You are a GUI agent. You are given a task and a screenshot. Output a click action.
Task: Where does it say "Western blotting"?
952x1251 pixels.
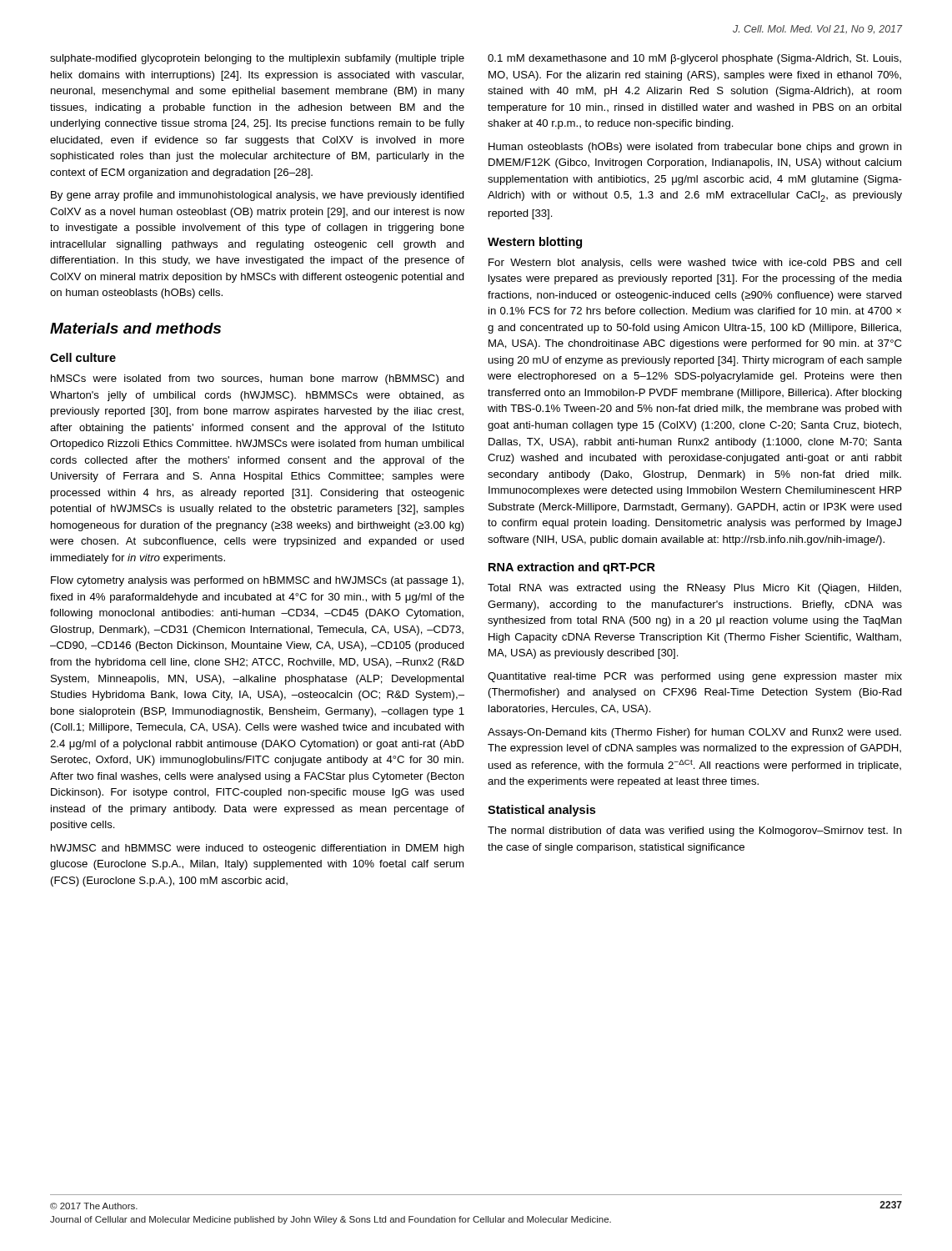tap(535, 242)
